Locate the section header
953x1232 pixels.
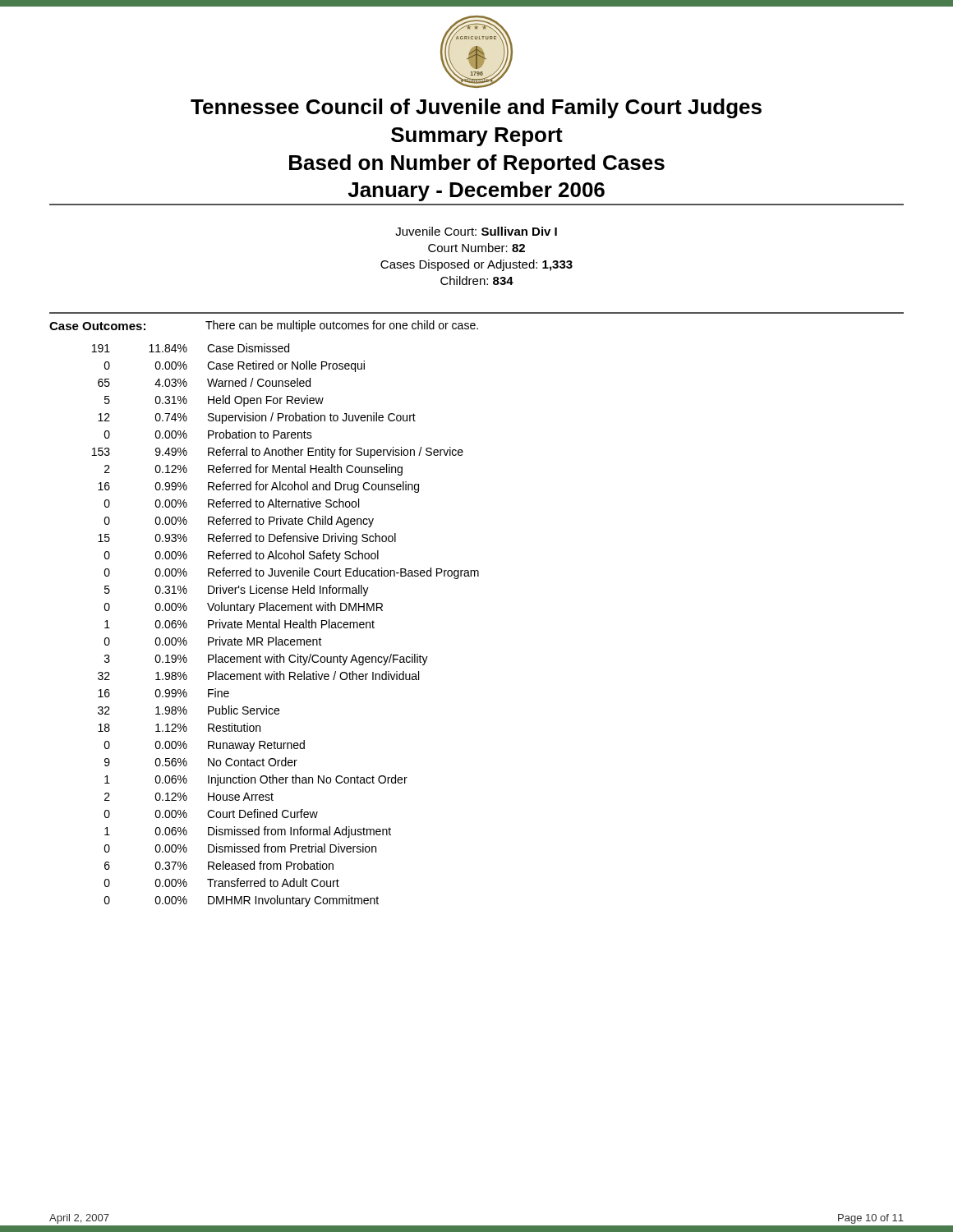click(98, 326)
